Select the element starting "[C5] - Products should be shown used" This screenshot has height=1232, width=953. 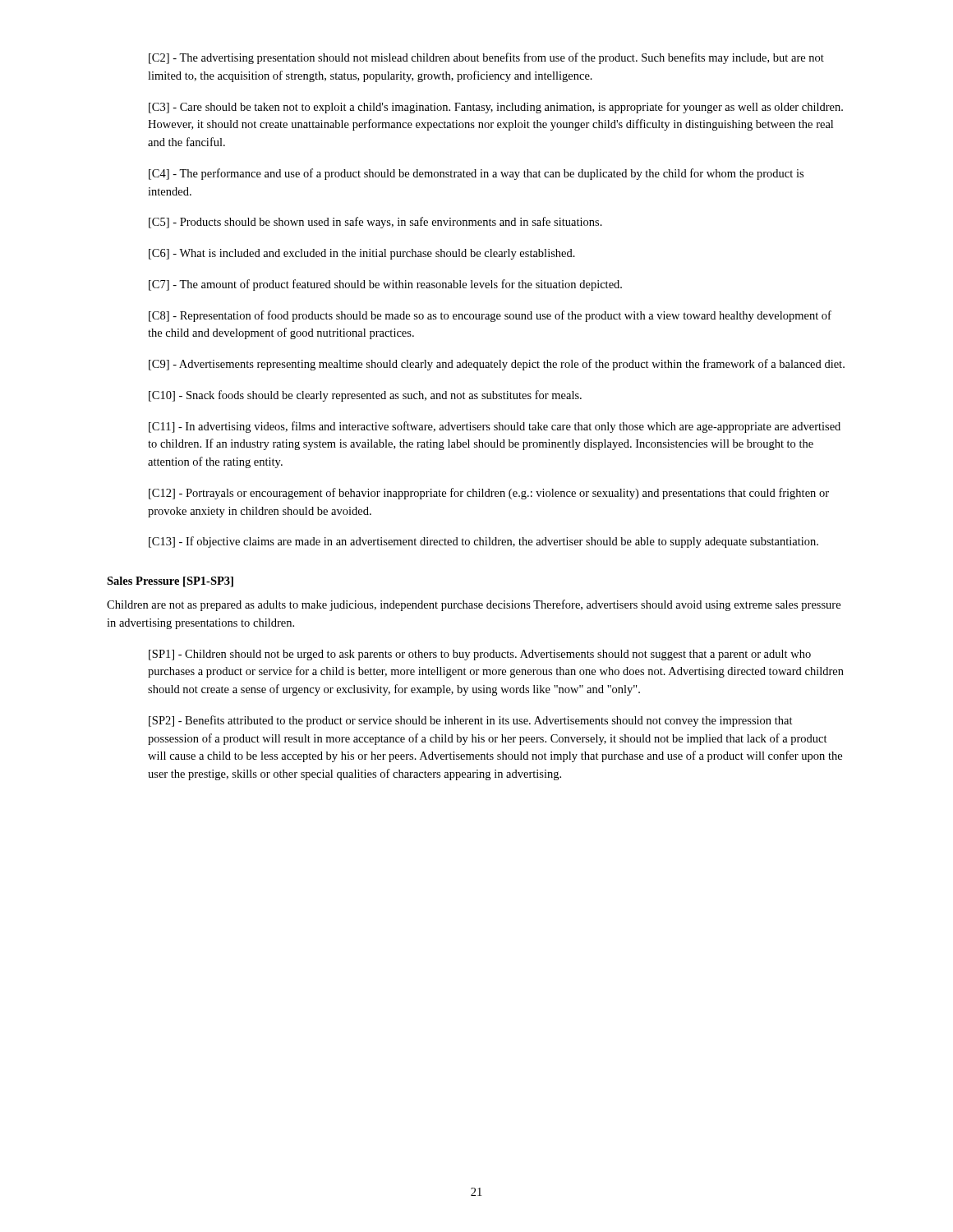point(375,222)
